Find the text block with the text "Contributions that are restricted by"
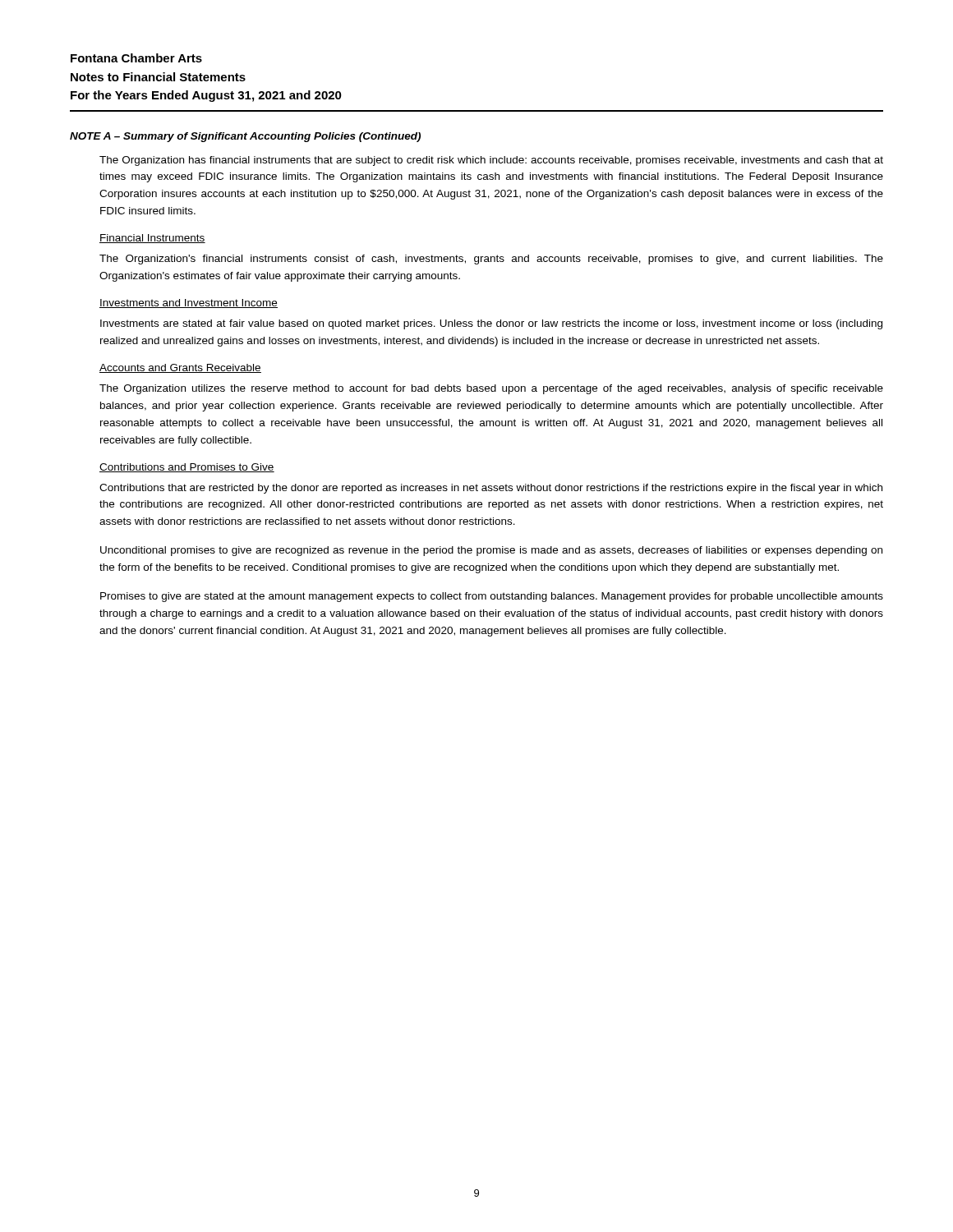The height and width of the screenshot is (1232, 953). click(491, 504)
